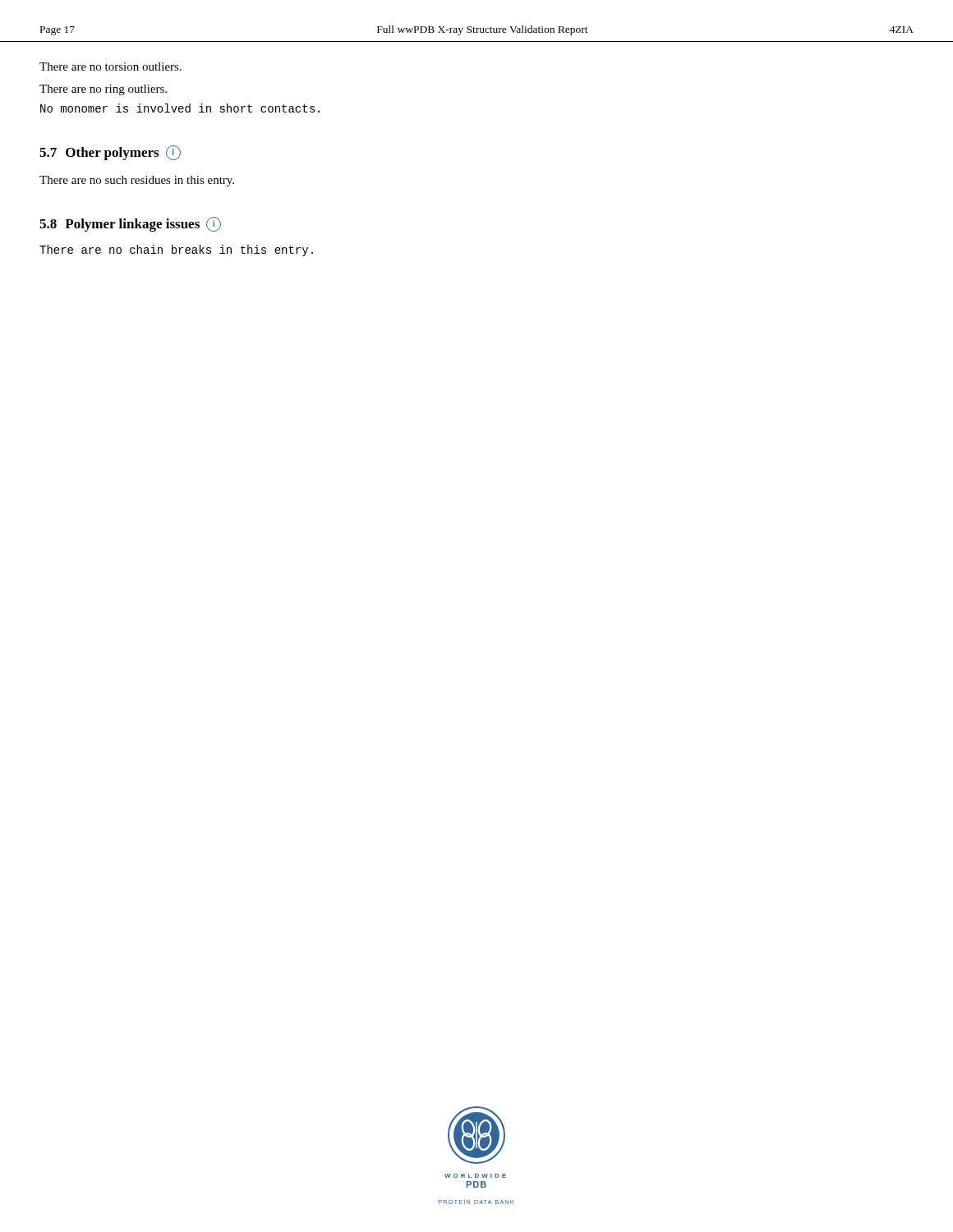Click on the element starting "There are no such residues"
This screenshot has height=1232, width=953.
click(137, 180)
